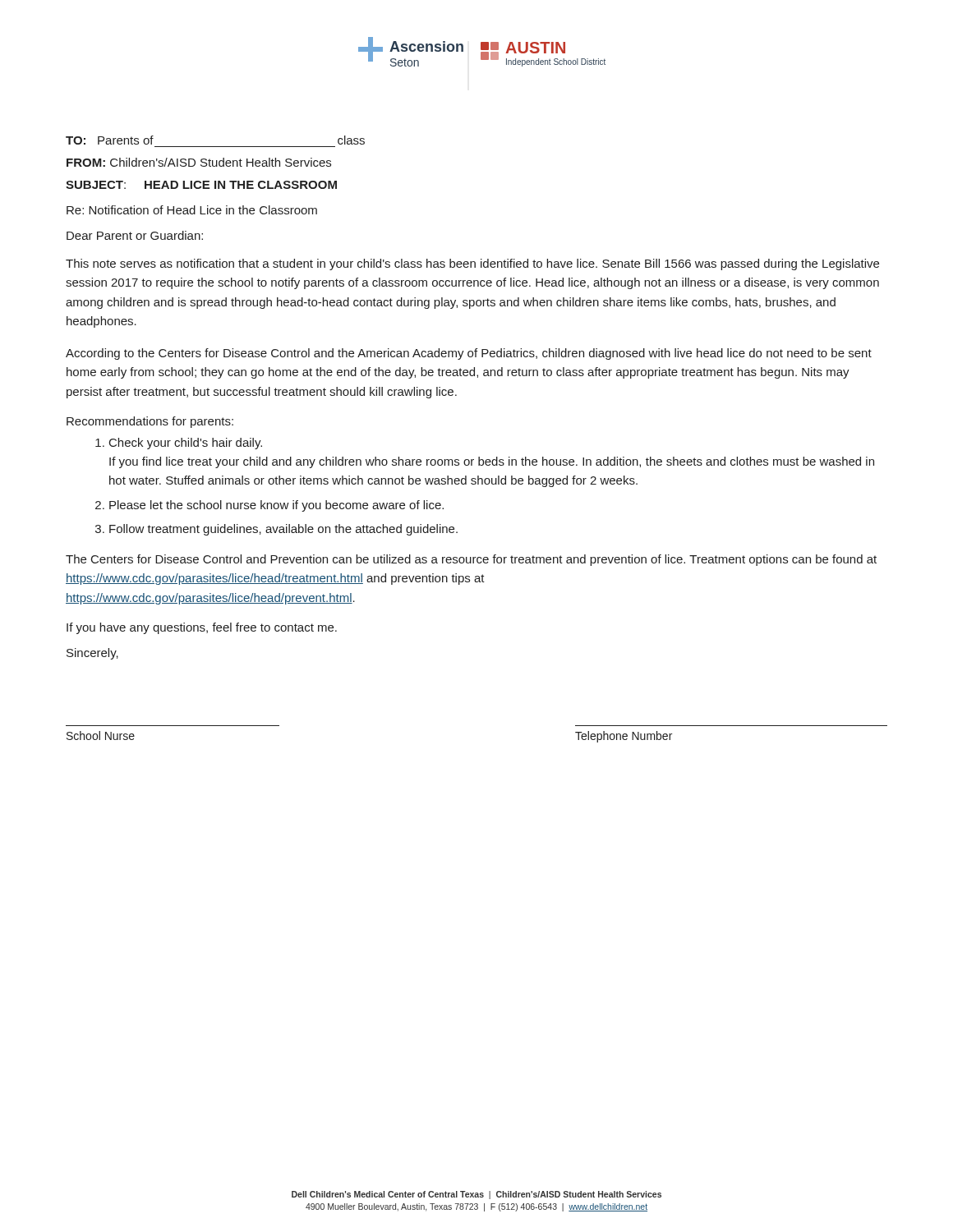The width and height of the screenshot is (953, 1232).
Task: Find the block on this page that starts "Check your child's hair daily. If you"
Action: (x=498, y=463)
